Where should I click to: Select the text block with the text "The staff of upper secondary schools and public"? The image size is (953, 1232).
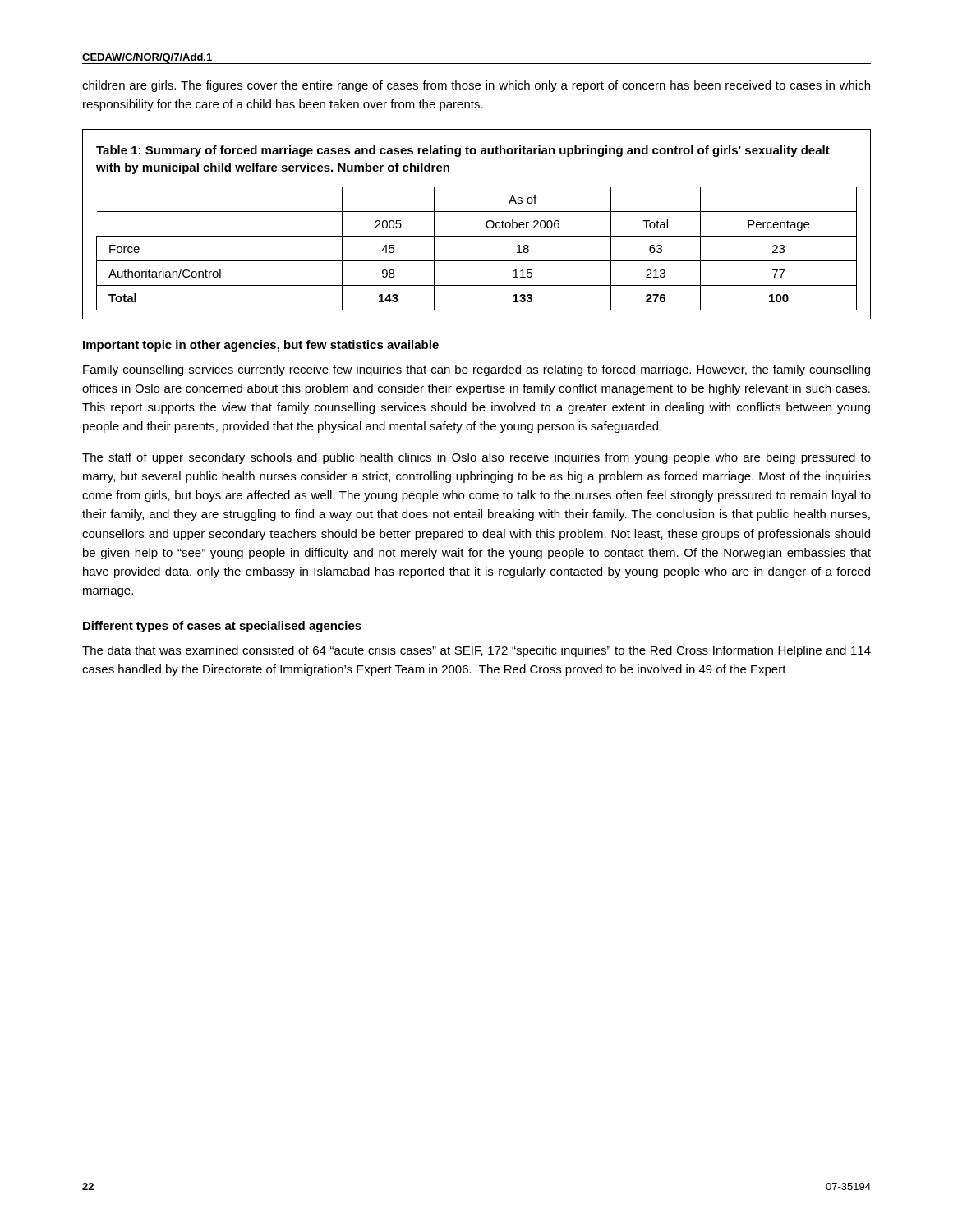click(x=476, y=523)
